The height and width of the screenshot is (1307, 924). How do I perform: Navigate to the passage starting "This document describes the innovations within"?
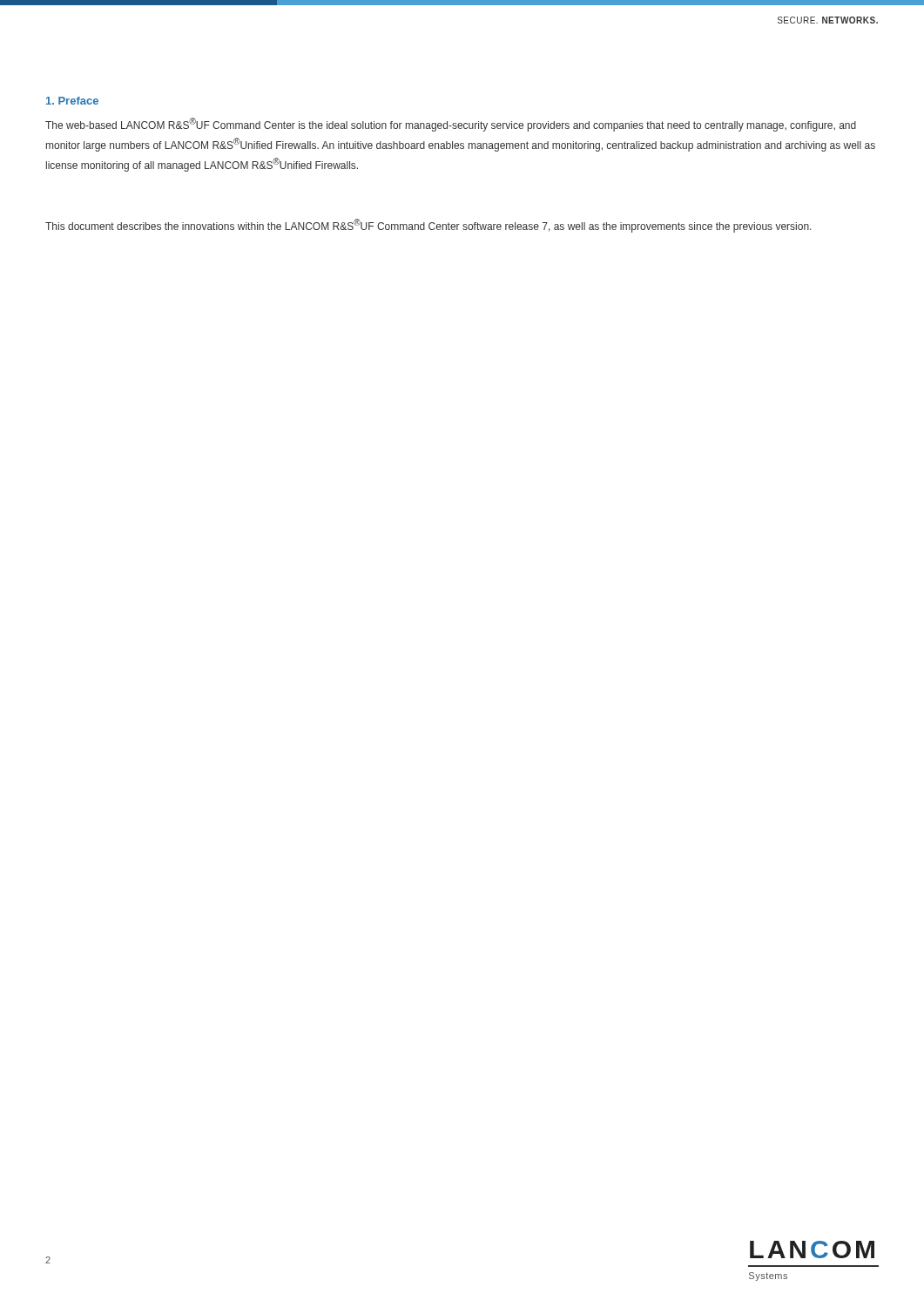[429, 225]
